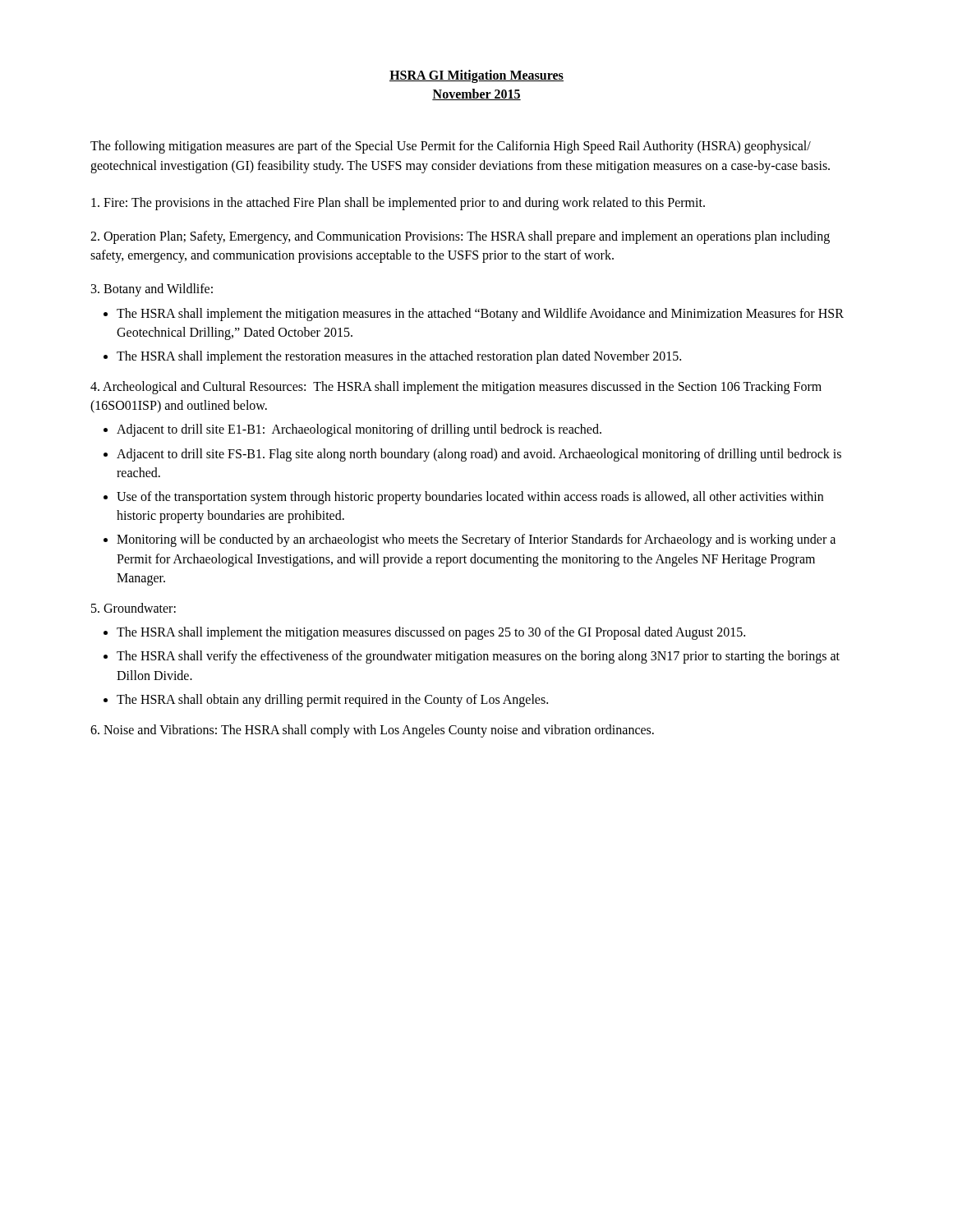This screenshot has height=1232, width=953.
Task: Locate the region starting "Archeological and Cultural Resources:"
Action: (x=476, y=396)
